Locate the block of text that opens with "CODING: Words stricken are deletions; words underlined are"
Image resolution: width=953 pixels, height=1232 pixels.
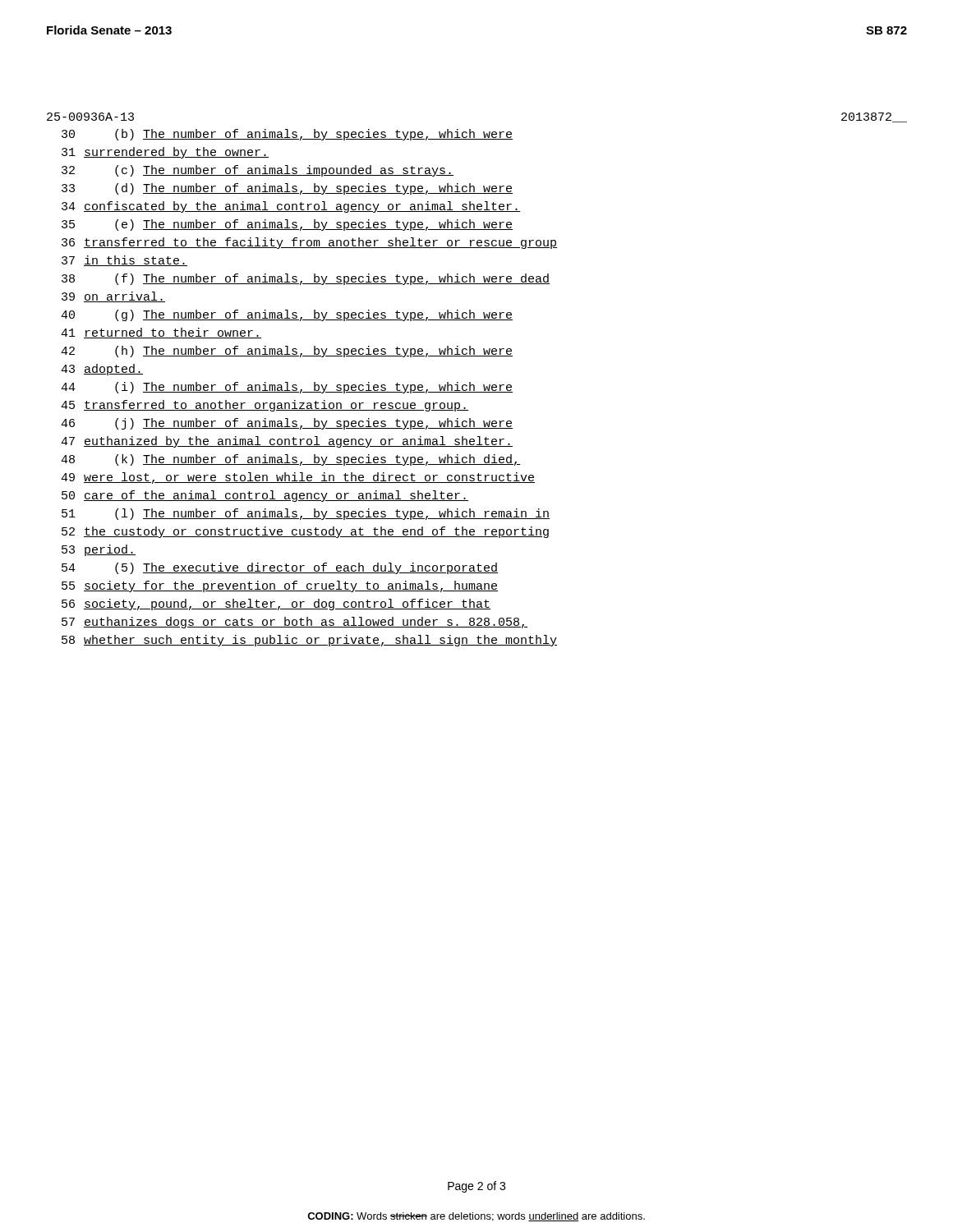[476, 1216]
